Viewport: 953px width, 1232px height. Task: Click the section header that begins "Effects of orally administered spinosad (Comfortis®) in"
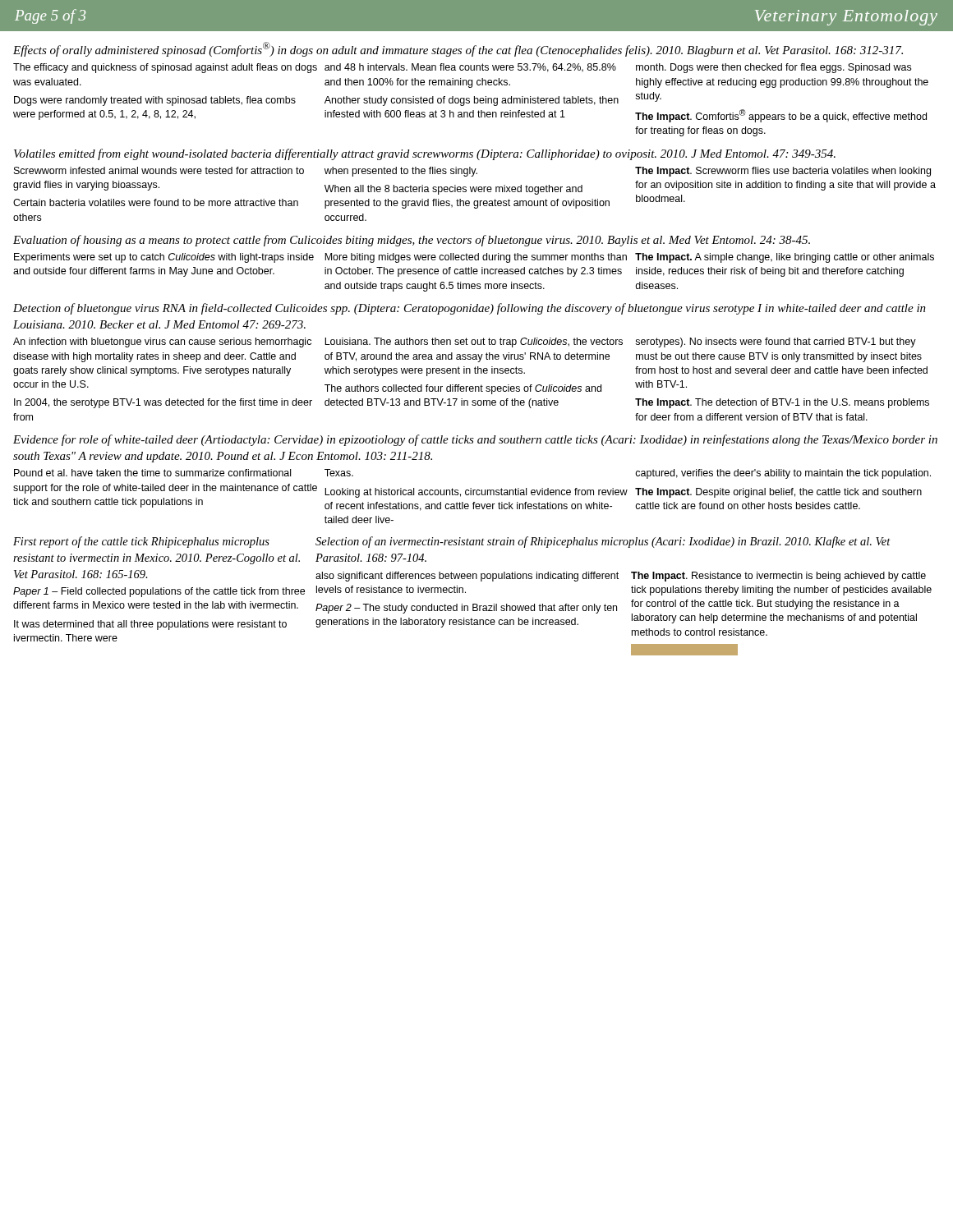point(459,48)
